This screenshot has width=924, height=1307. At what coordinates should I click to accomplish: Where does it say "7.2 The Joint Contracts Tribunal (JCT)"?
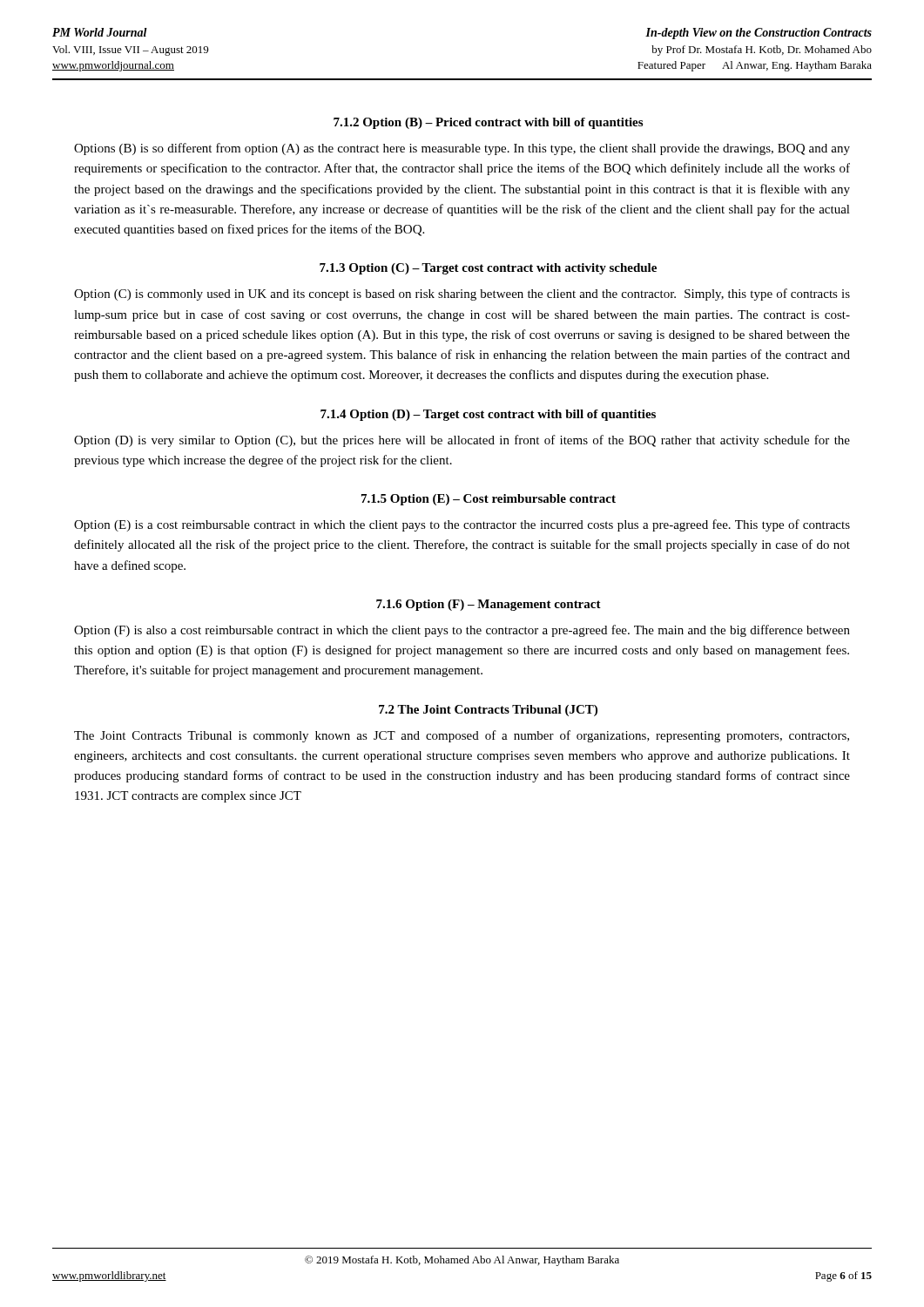point(488,709)
